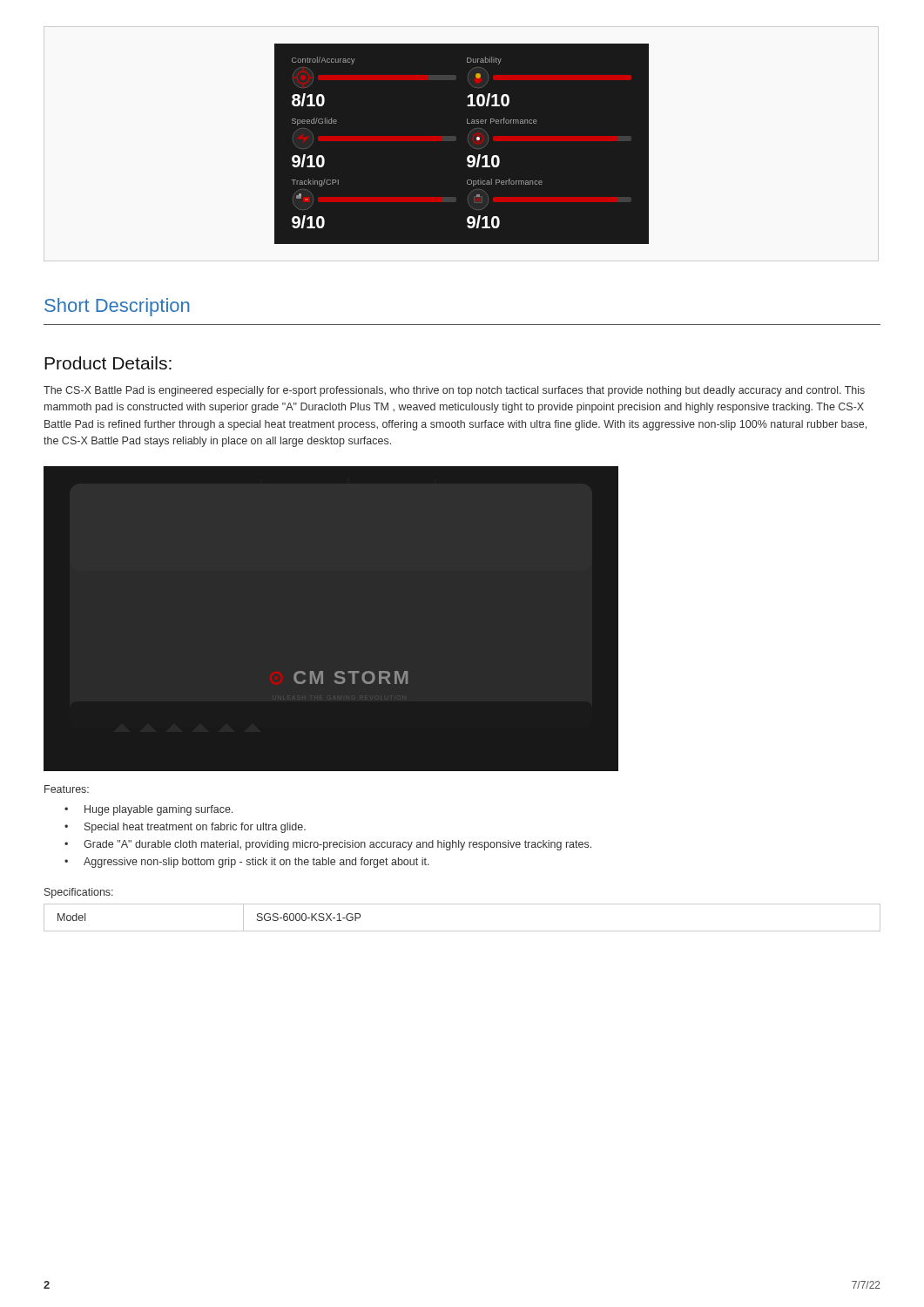Select the table that reads "SGS-6000-KSX-1-GP"
Screen dimensions: 1307x924
tap(462, 917)
